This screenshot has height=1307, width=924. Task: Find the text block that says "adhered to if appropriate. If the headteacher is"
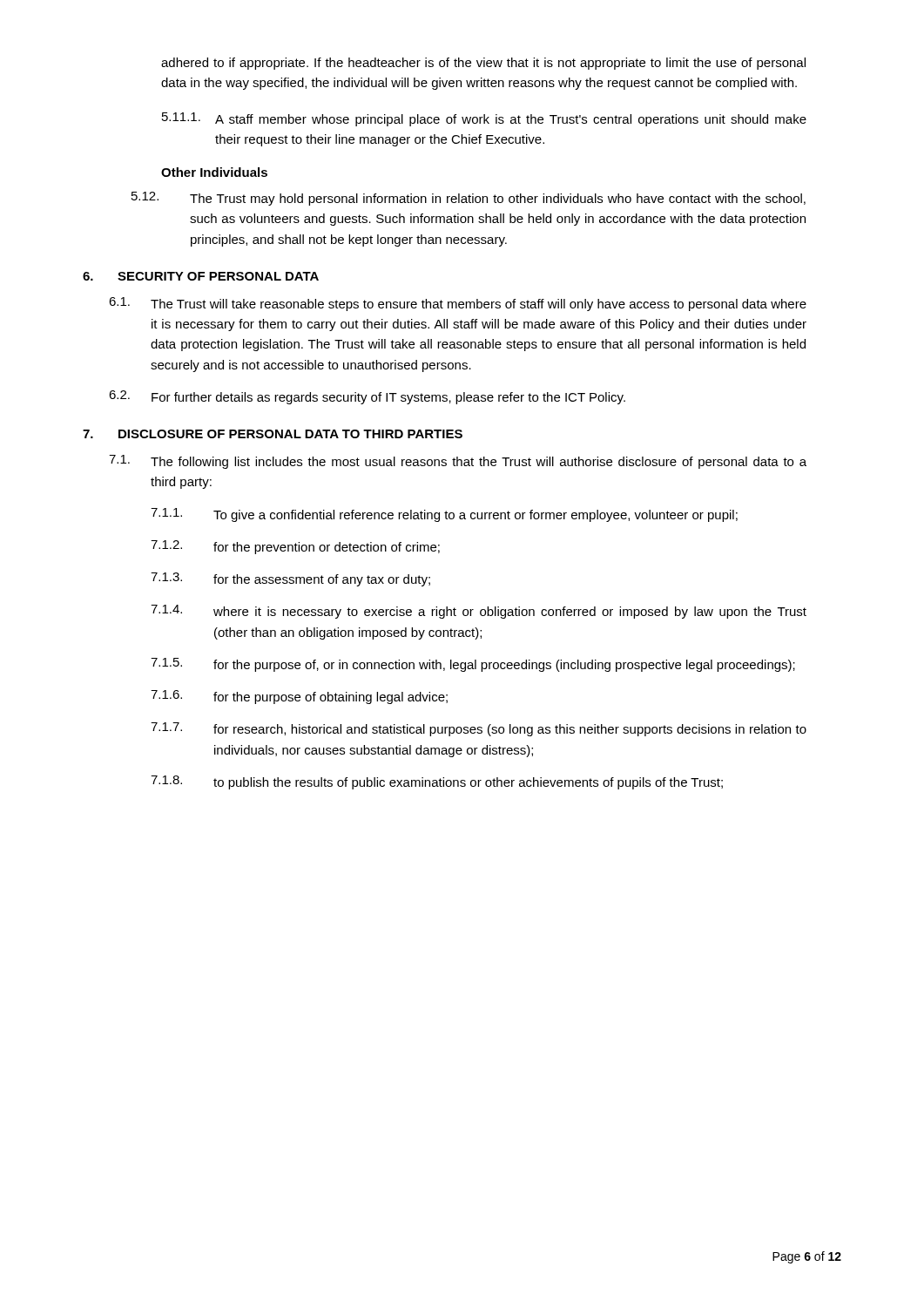pos(484,72)
